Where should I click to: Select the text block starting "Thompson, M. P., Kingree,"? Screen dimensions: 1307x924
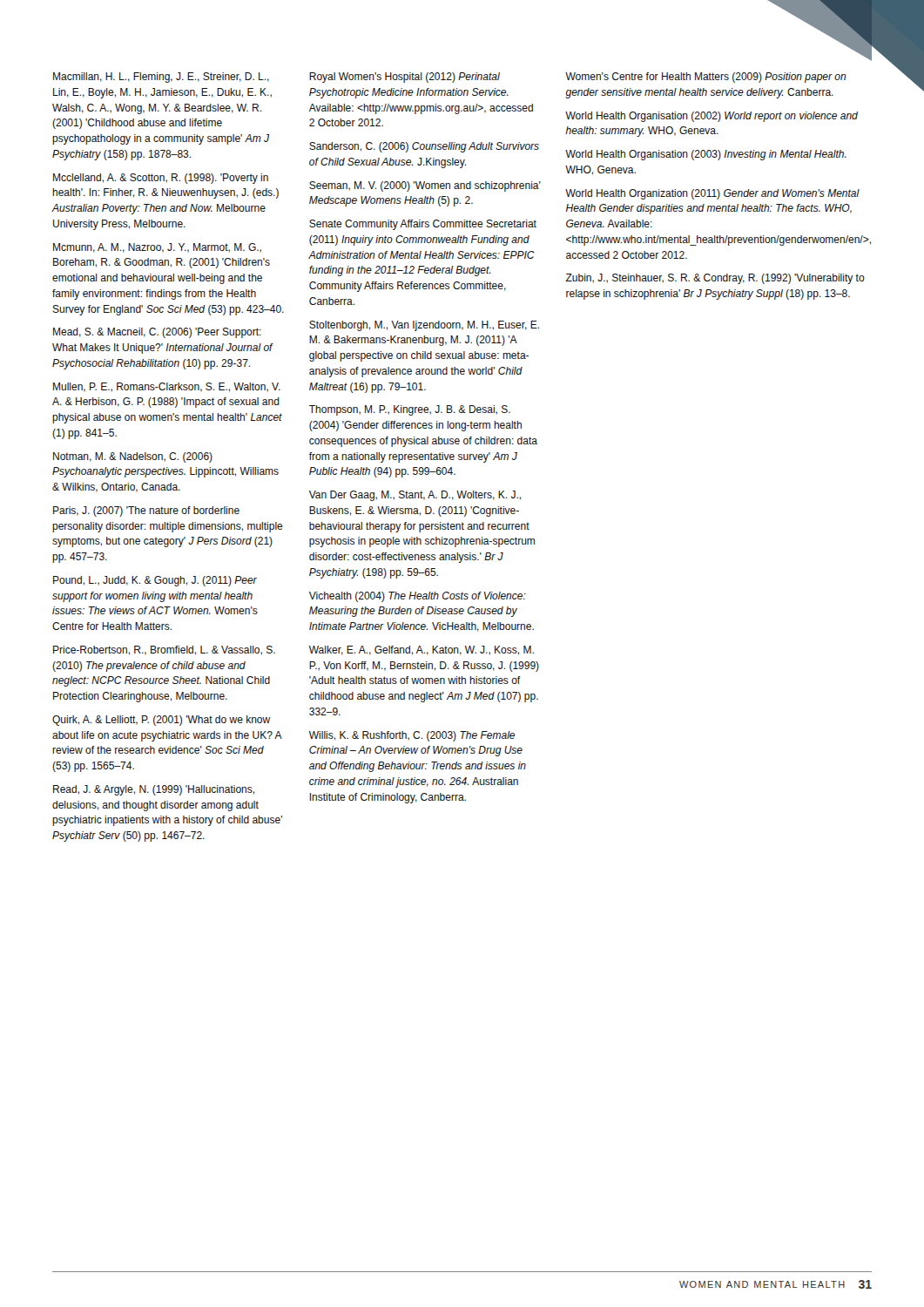(425, 441)
